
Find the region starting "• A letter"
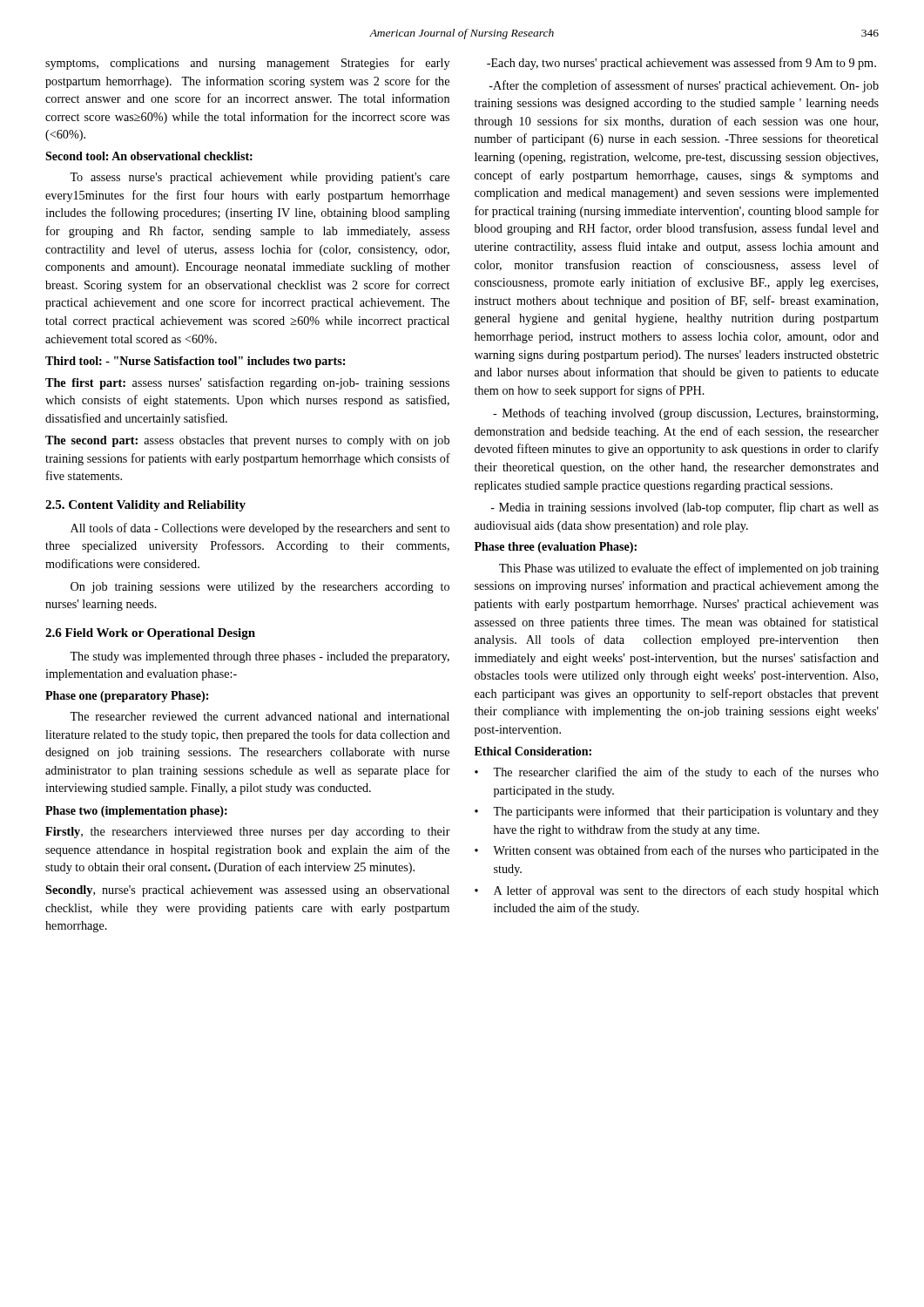coord(676,899)
